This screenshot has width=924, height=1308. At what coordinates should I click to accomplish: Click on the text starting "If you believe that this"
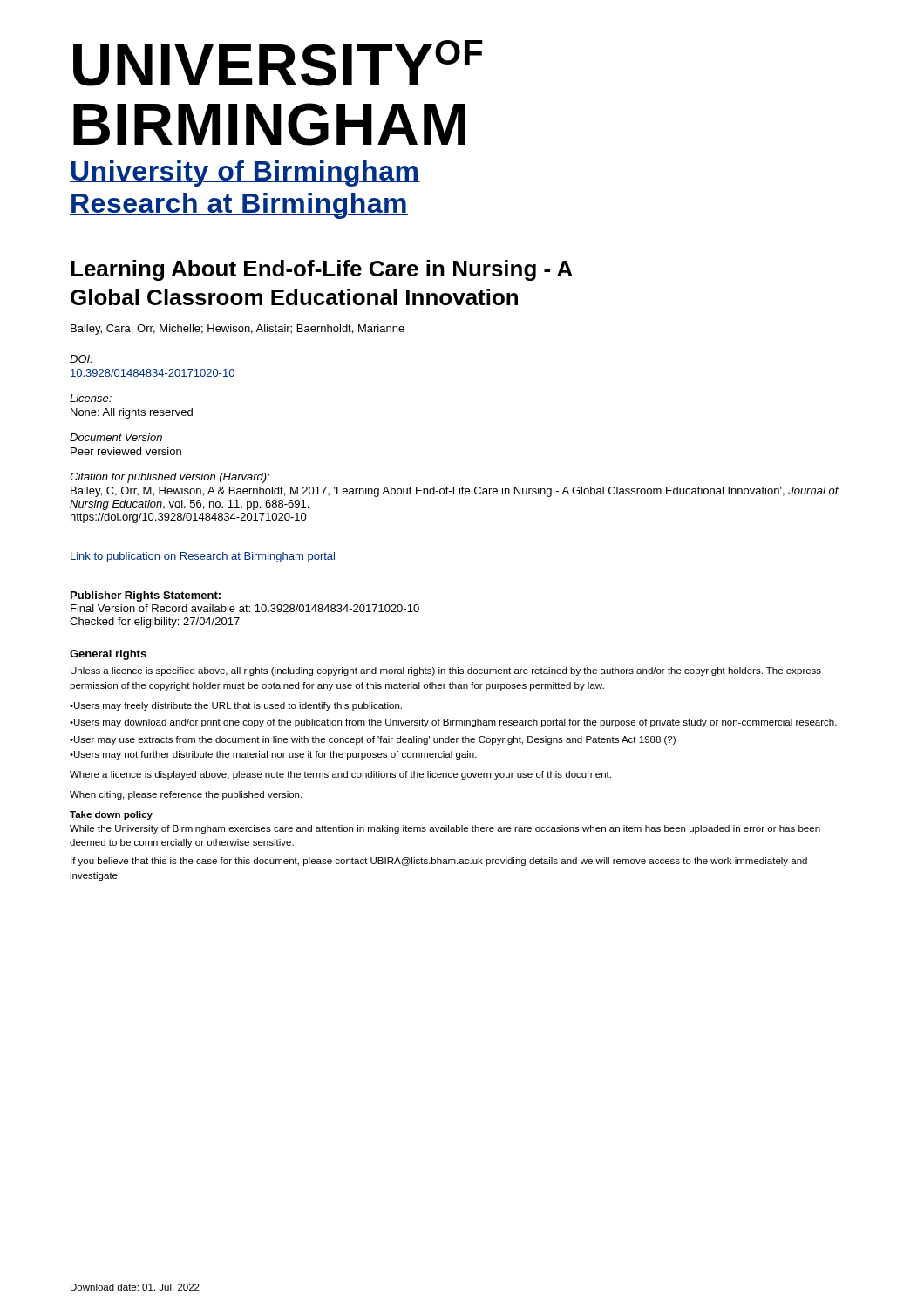439,868
